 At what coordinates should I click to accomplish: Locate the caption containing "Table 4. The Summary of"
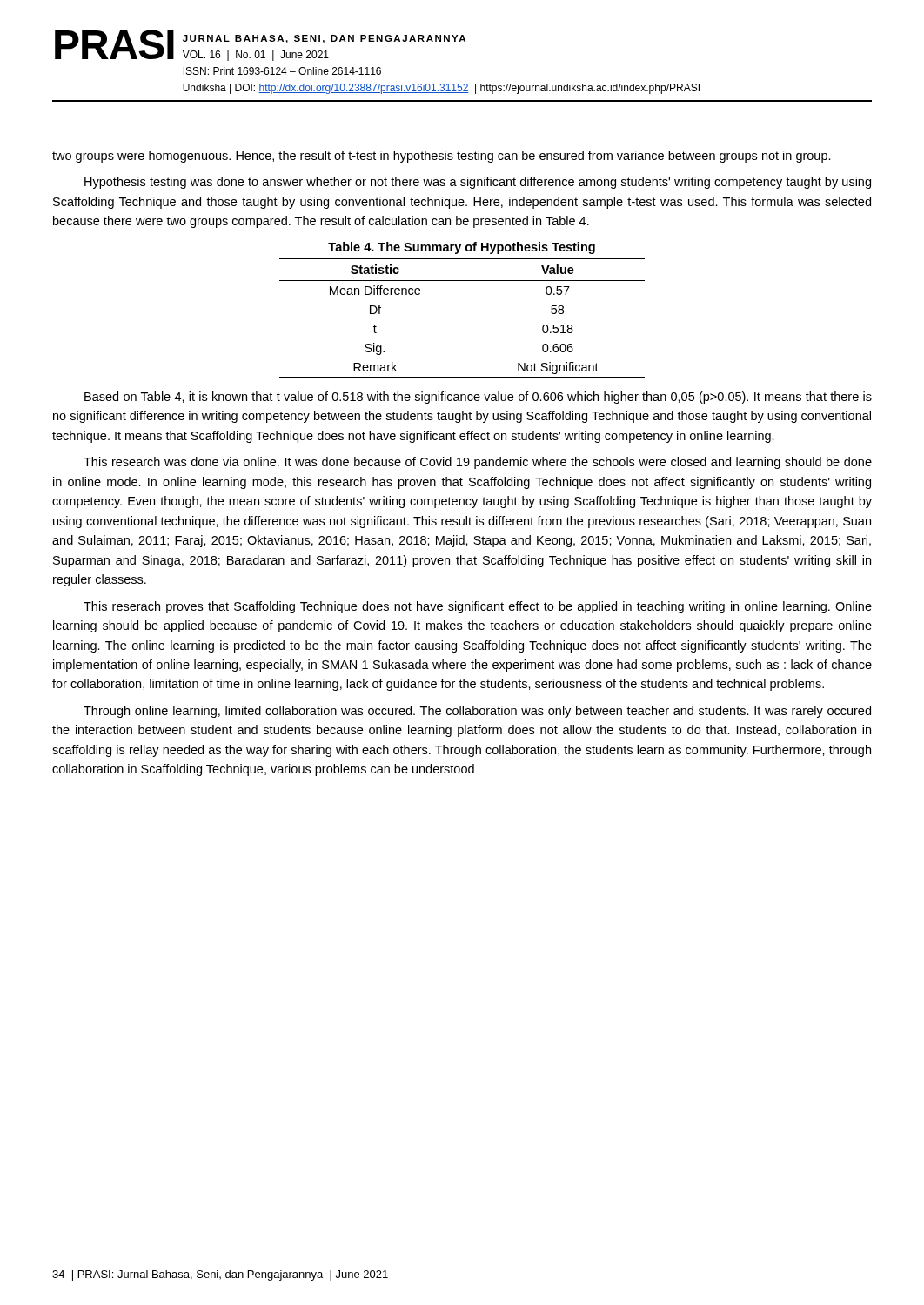[462, 247]
